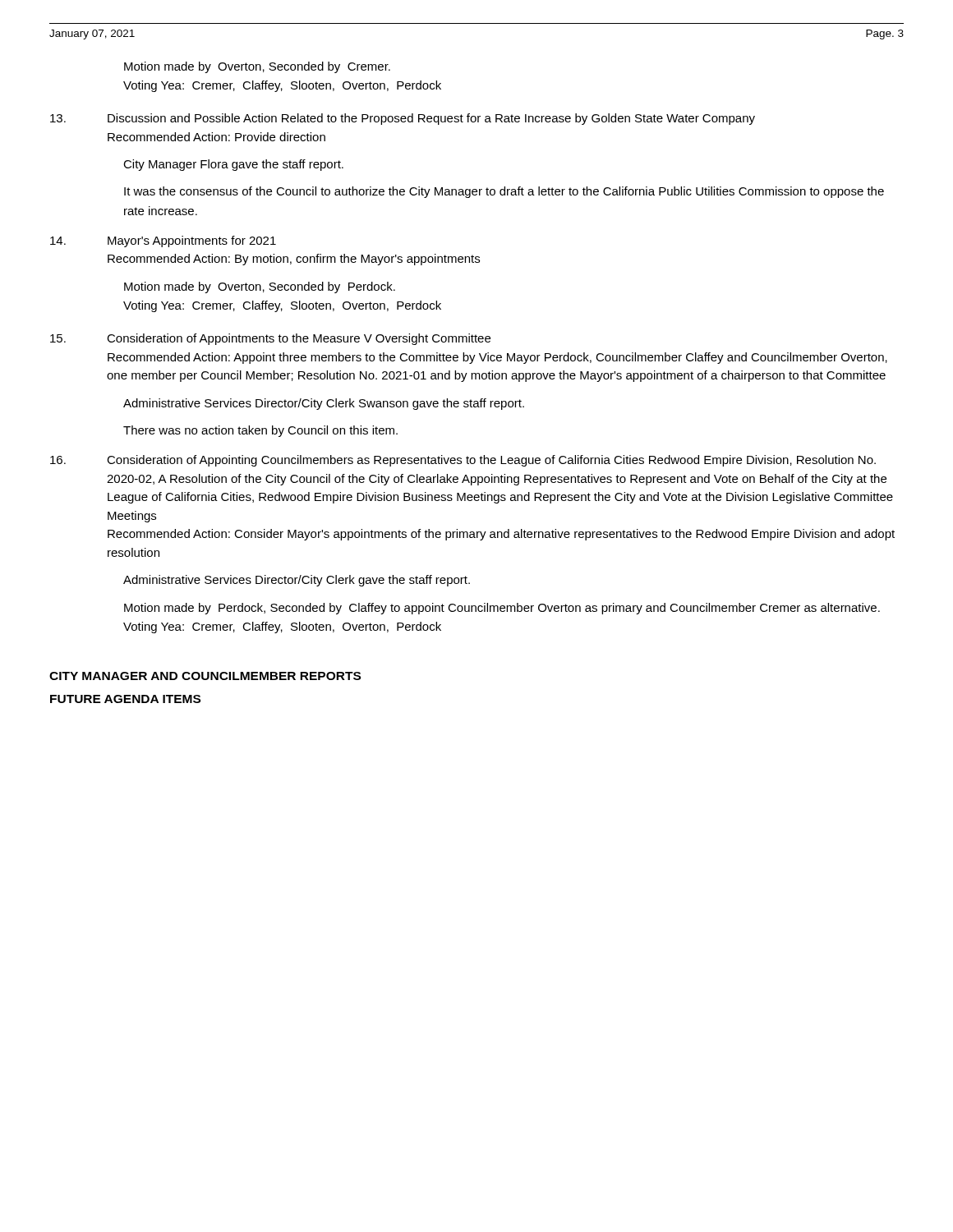This screenshot has width=953, height=1232.
Task: Select the block starting "It was the consensus of the"
Action: click(504, 201)
